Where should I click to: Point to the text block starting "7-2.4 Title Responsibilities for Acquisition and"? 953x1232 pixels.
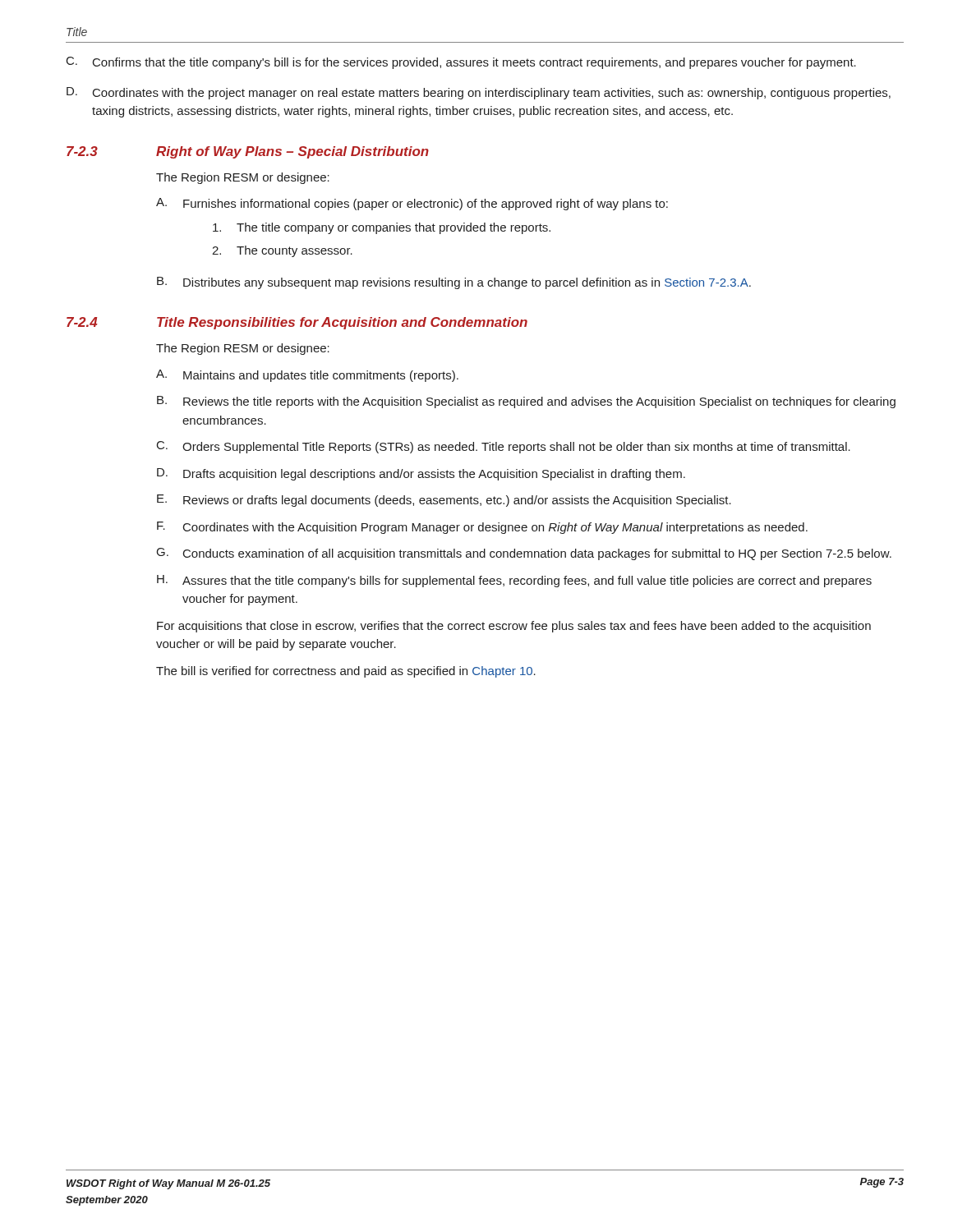tap(297, 323)
